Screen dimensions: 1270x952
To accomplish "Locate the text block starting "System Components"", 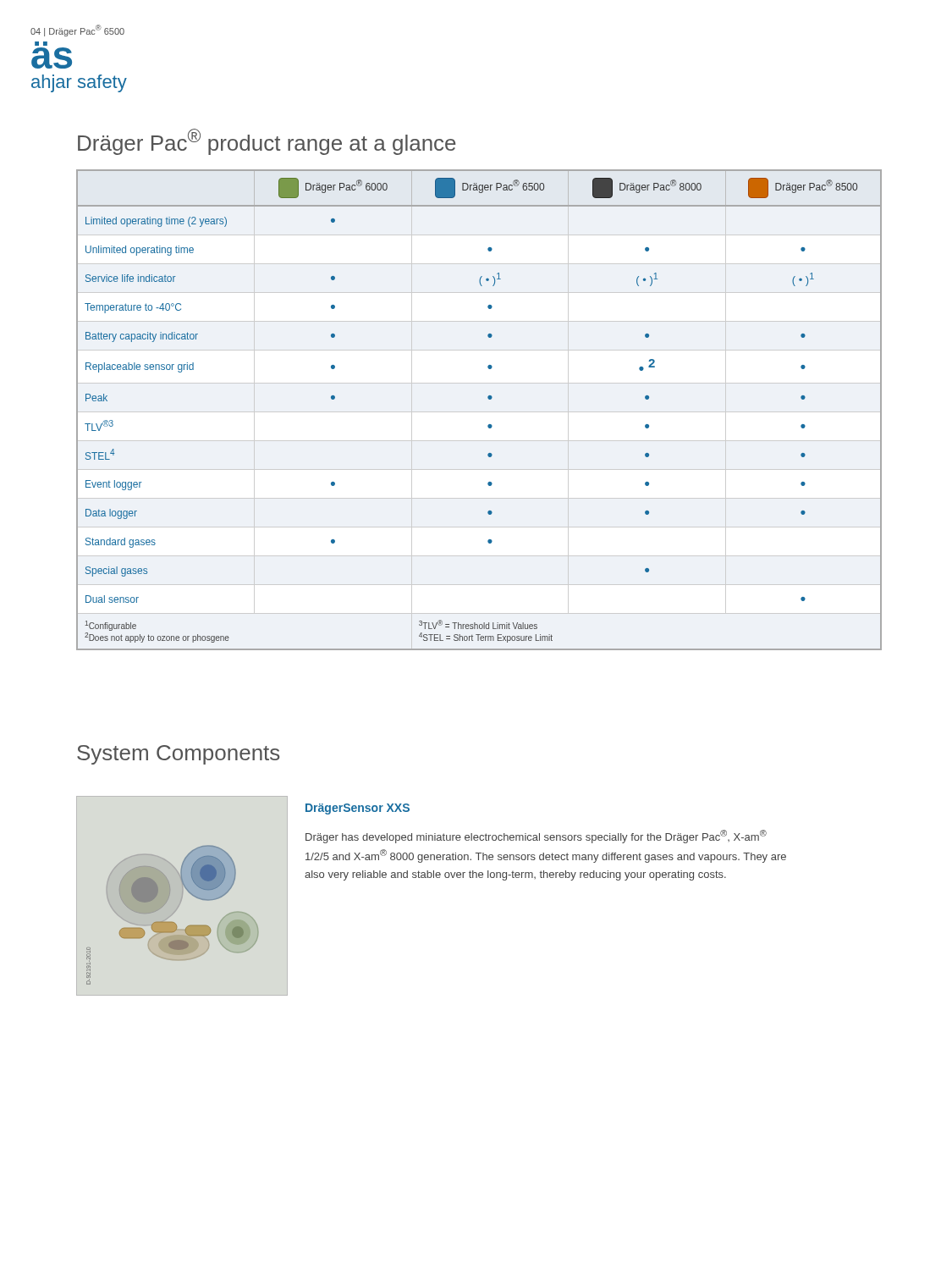I will click(x=178, y=753).
